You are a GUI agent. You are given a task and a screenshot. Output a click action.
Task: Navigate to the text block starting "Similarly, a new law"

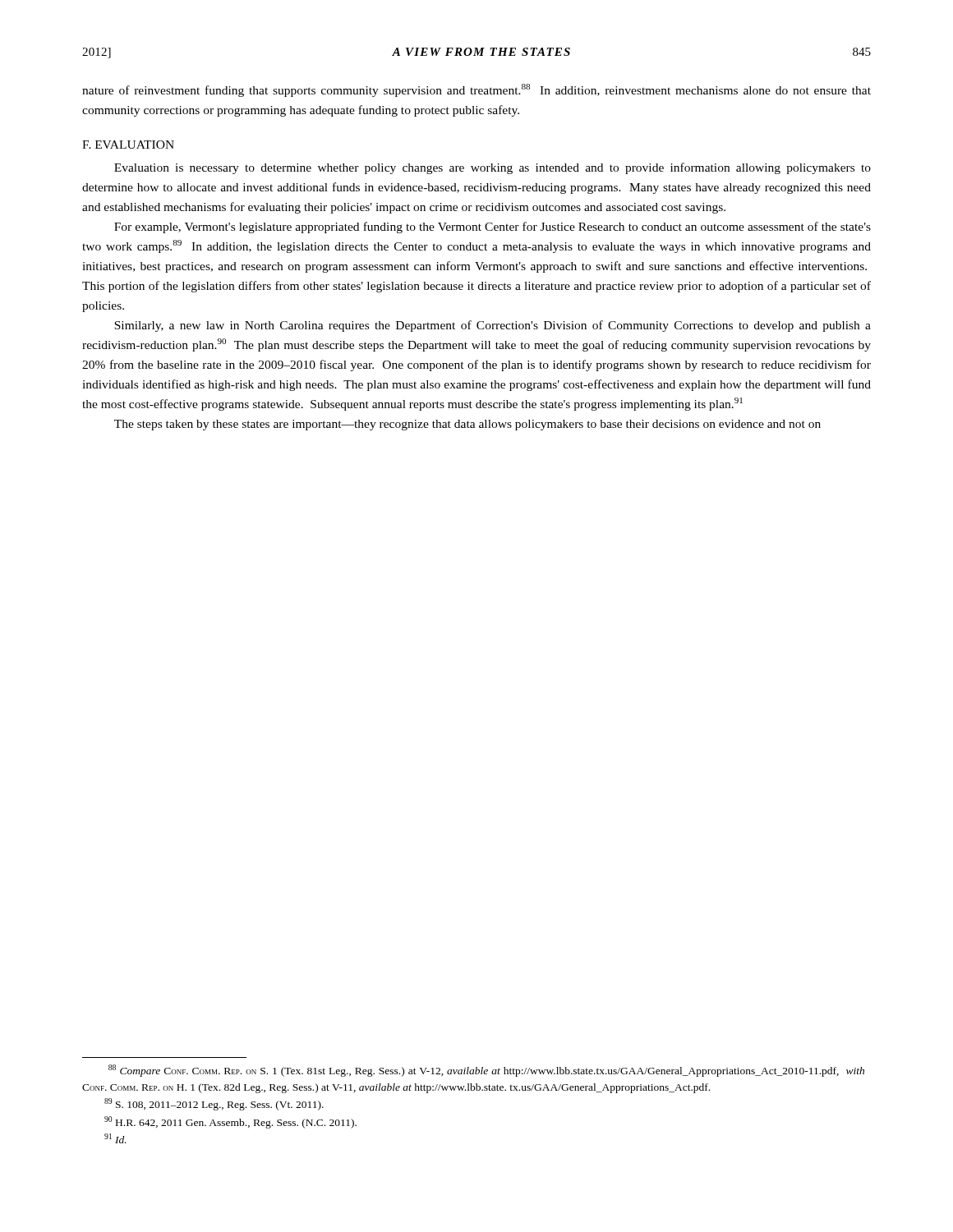click(476, 365)
